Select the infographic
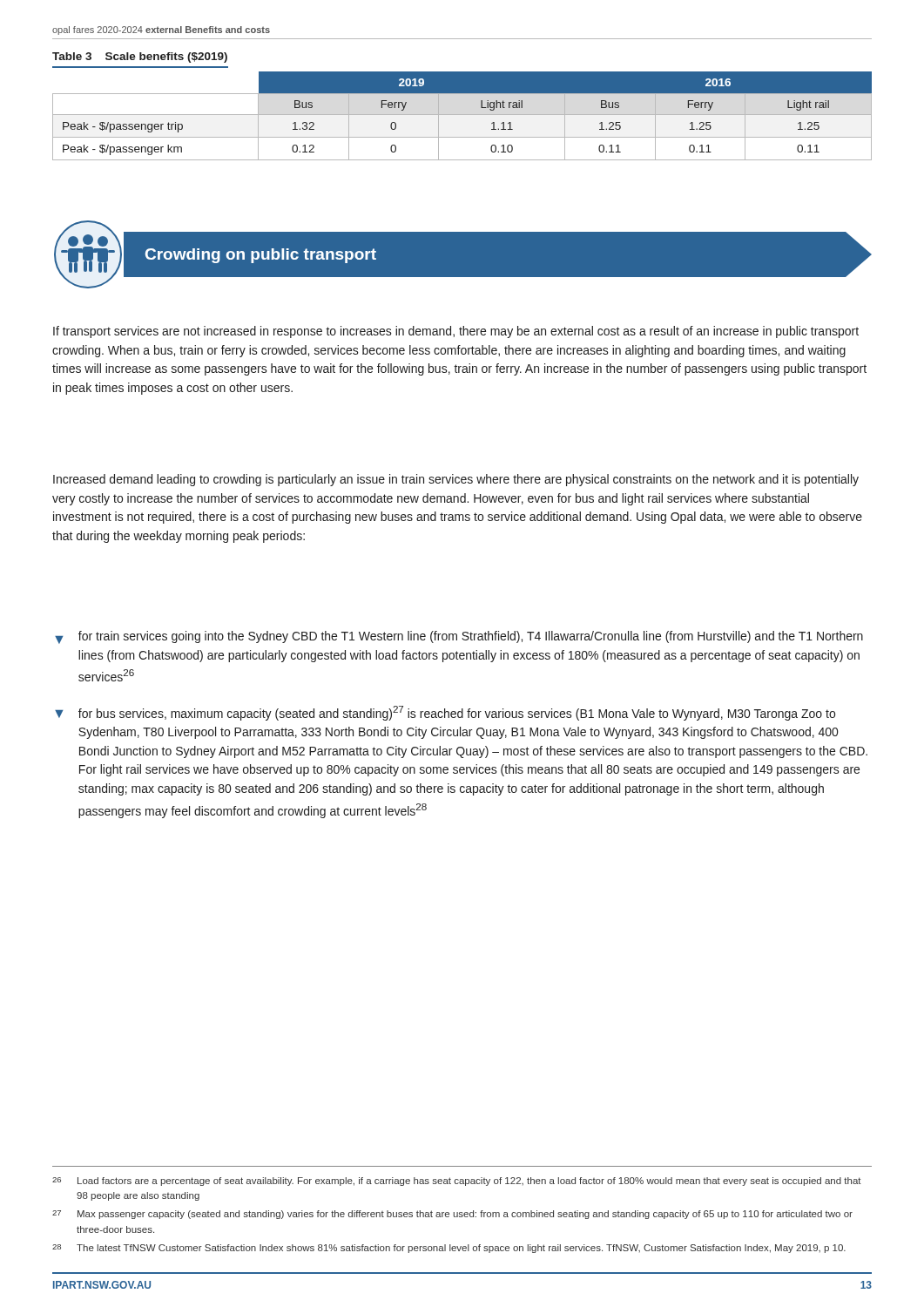Viewport: 924px width, 1307px height. 462,254
